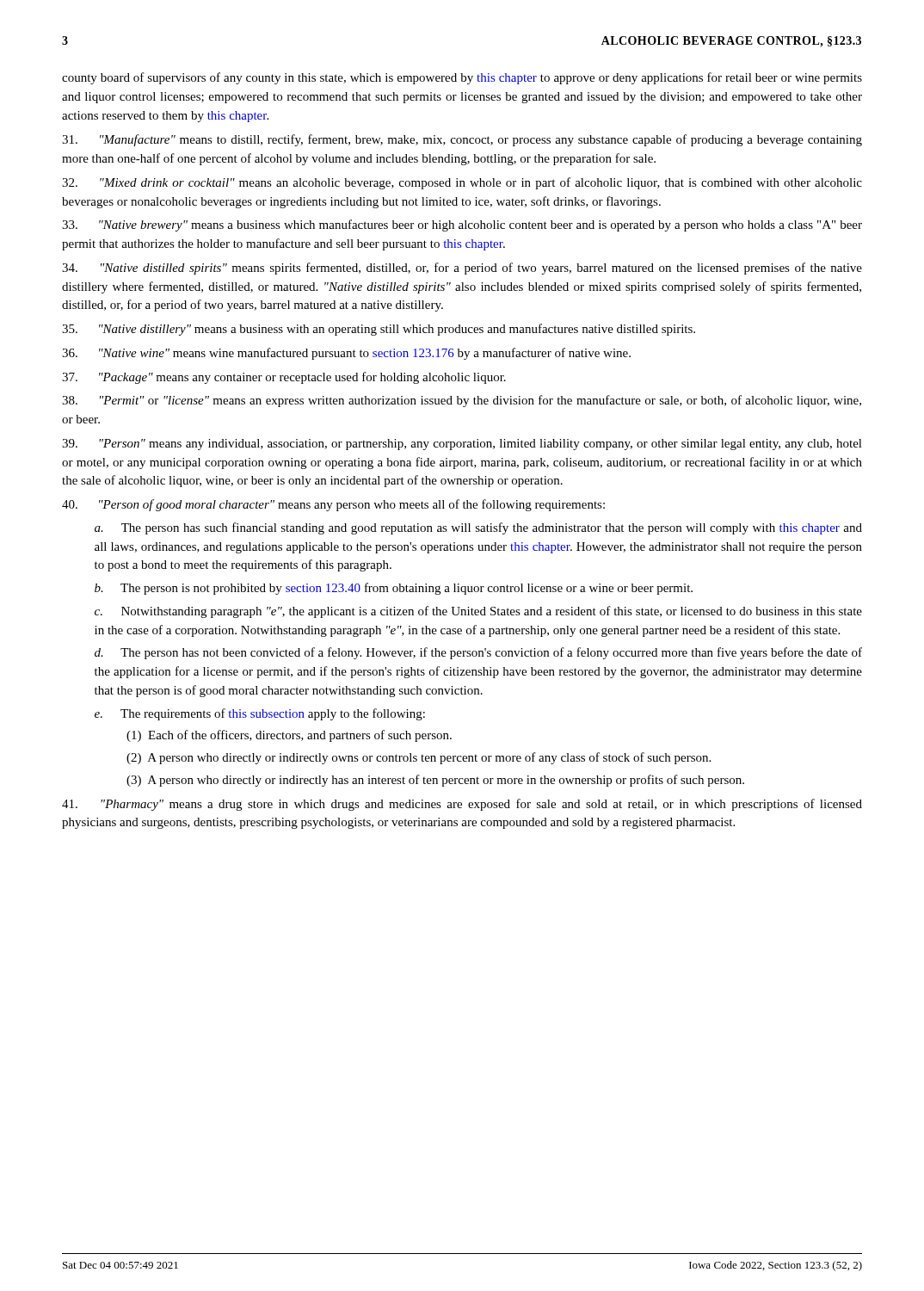Point to the block beginning "(3) A person"
The height and width of the screenshot is (1291, 924).
pos(494,780)
